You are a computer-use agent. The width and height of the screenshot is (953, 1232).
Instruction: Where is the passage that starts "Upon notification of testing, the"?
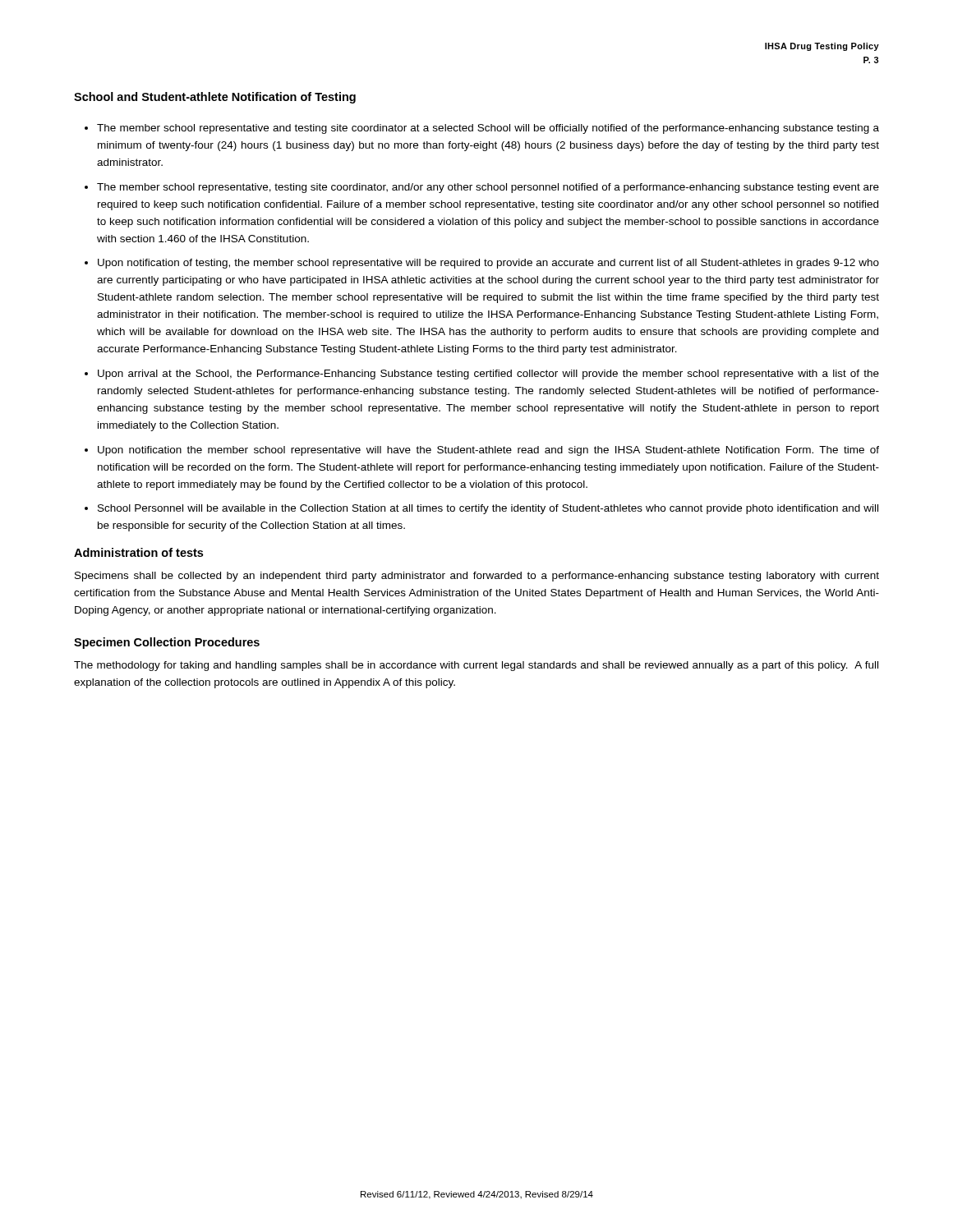click(x=488, y=306)
